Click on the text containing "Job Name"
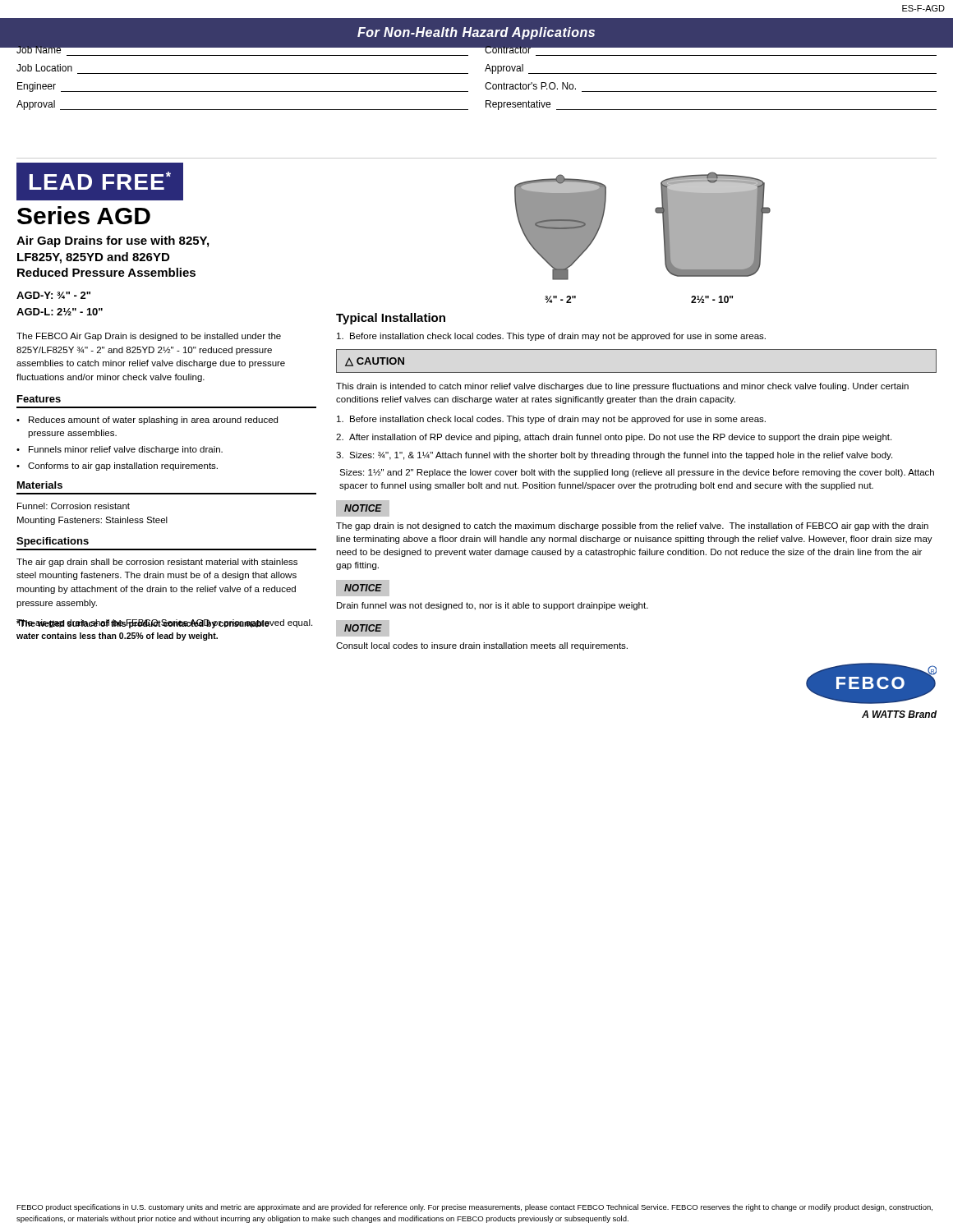Viewport: 953px width, 1232px height. point(242,50)
